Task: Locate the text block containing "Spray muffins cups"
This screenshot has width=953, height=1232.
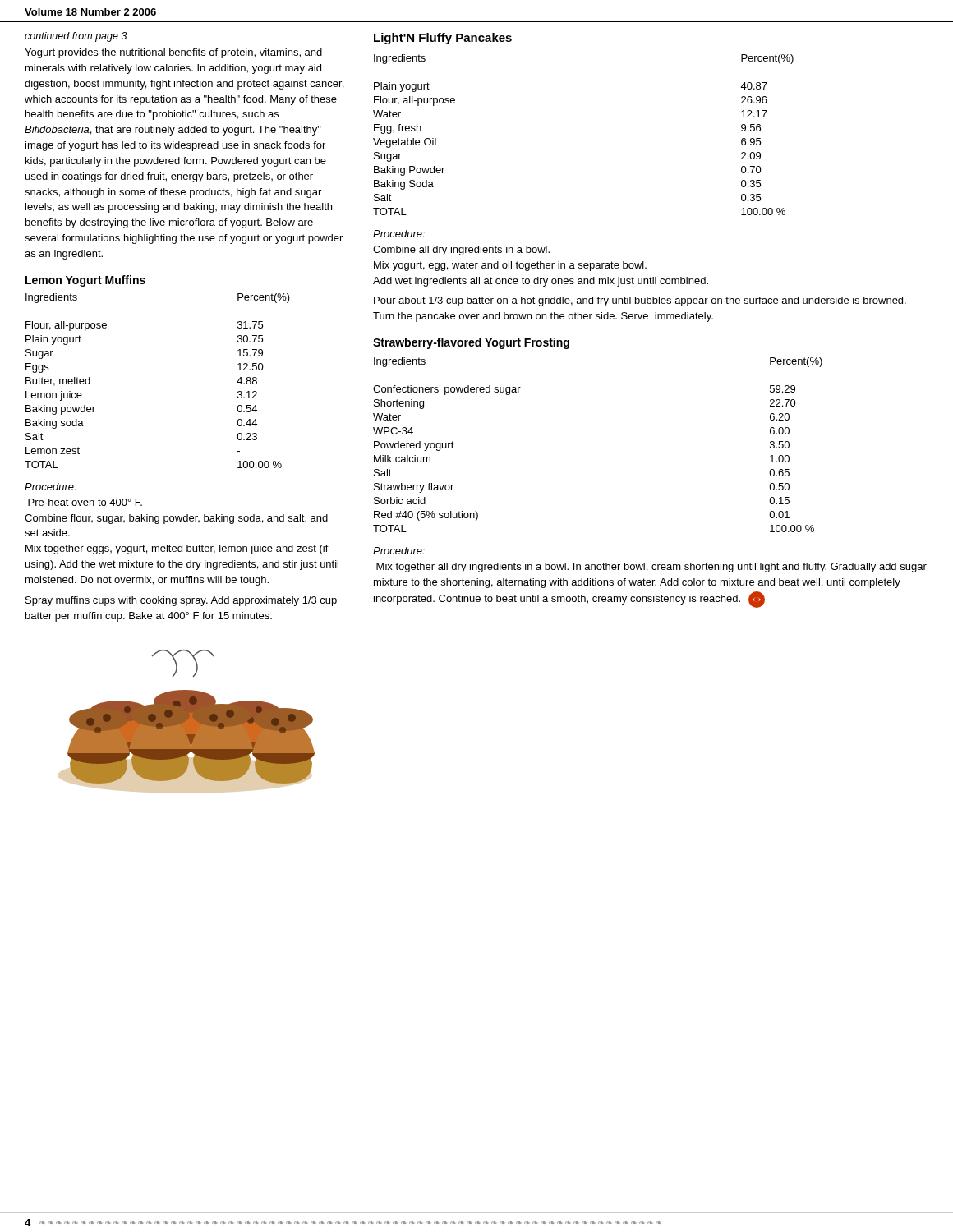Action: click(x=181, y=607)
